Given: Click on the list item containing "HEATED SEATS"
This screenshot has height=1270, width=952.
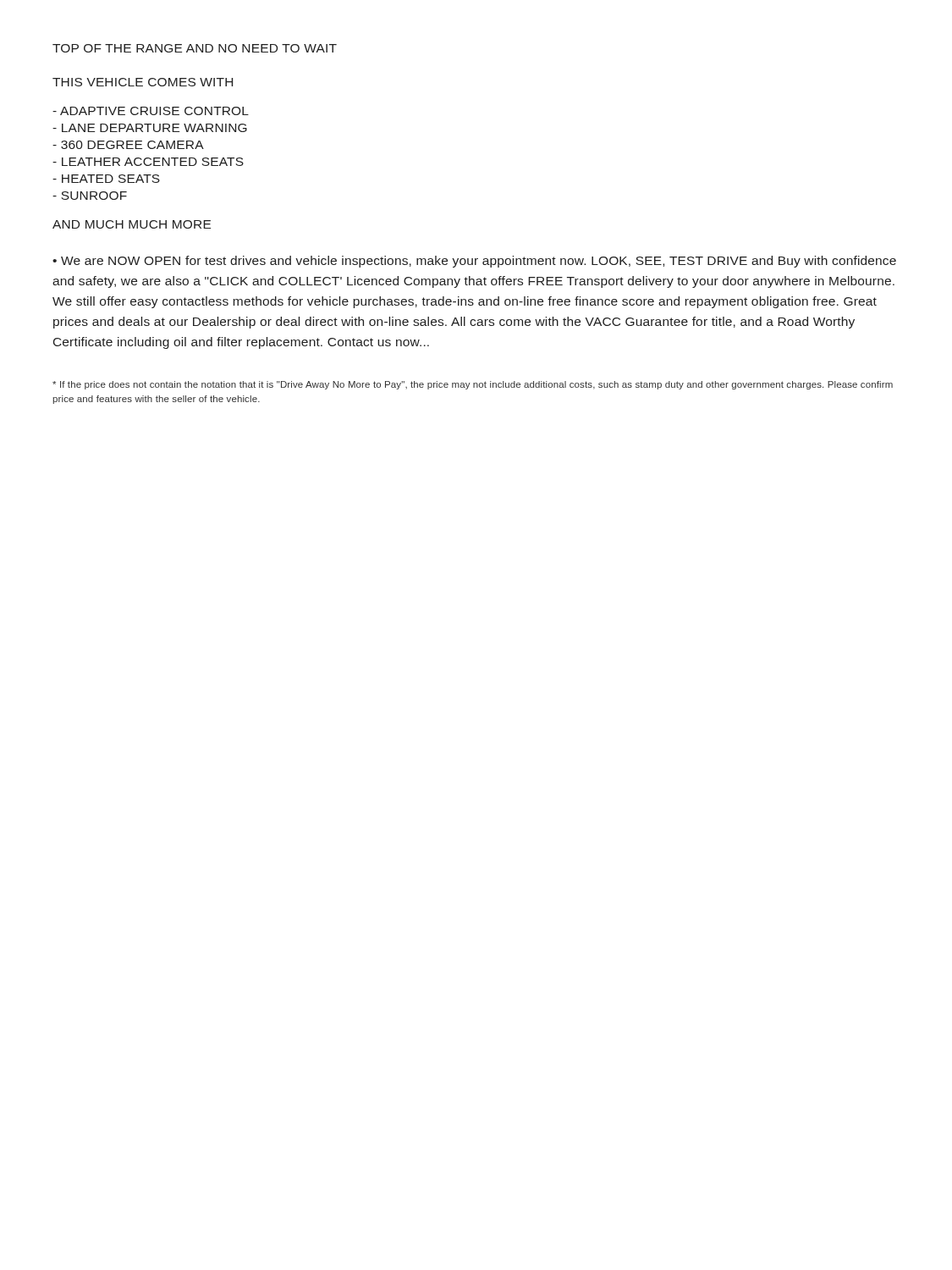Looking at the screenshot, I should (x=106, y=178).
